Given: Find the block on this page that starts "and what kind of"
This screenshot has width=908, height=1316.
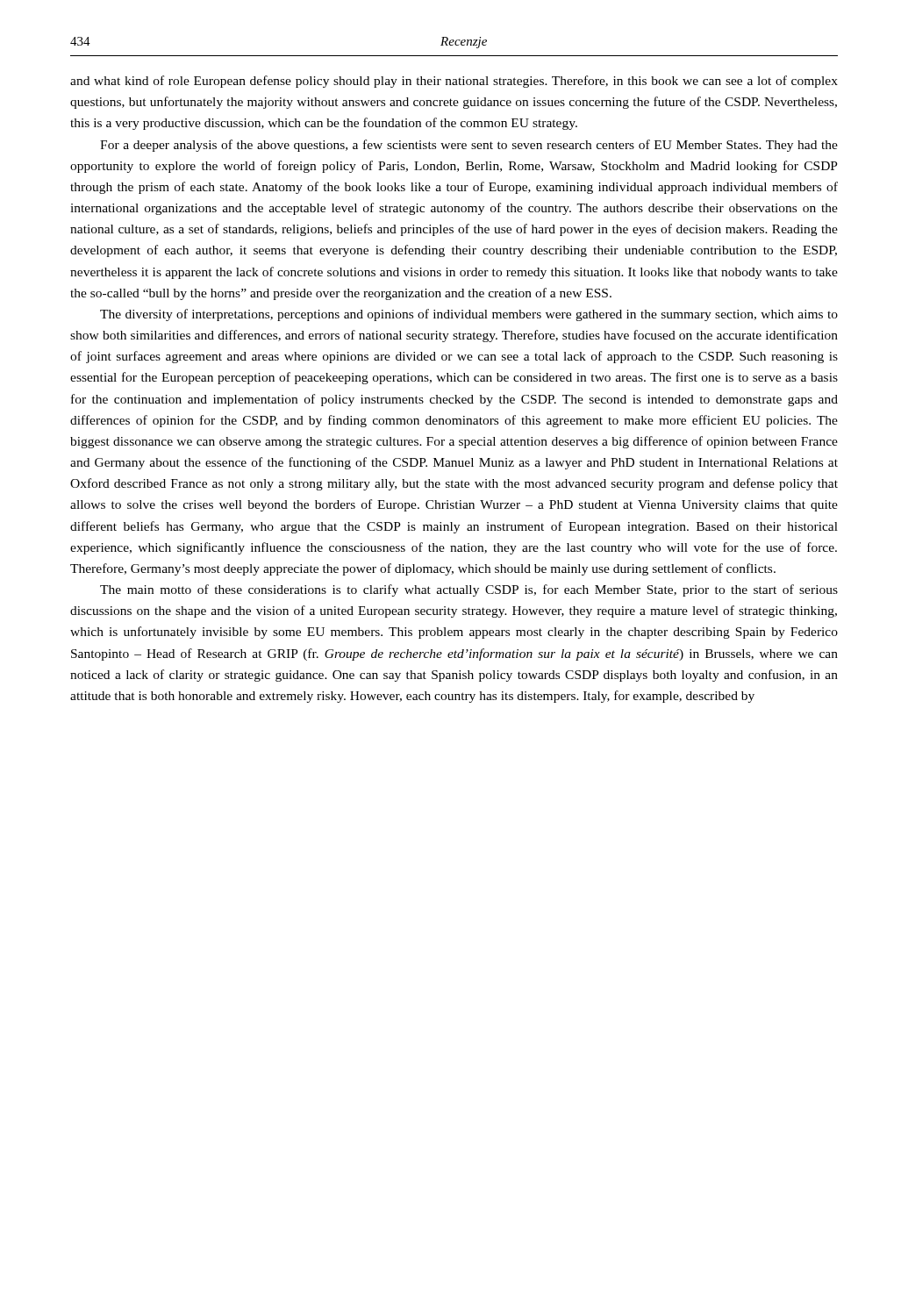Looking at the screenshot, I should pos(454,101).
